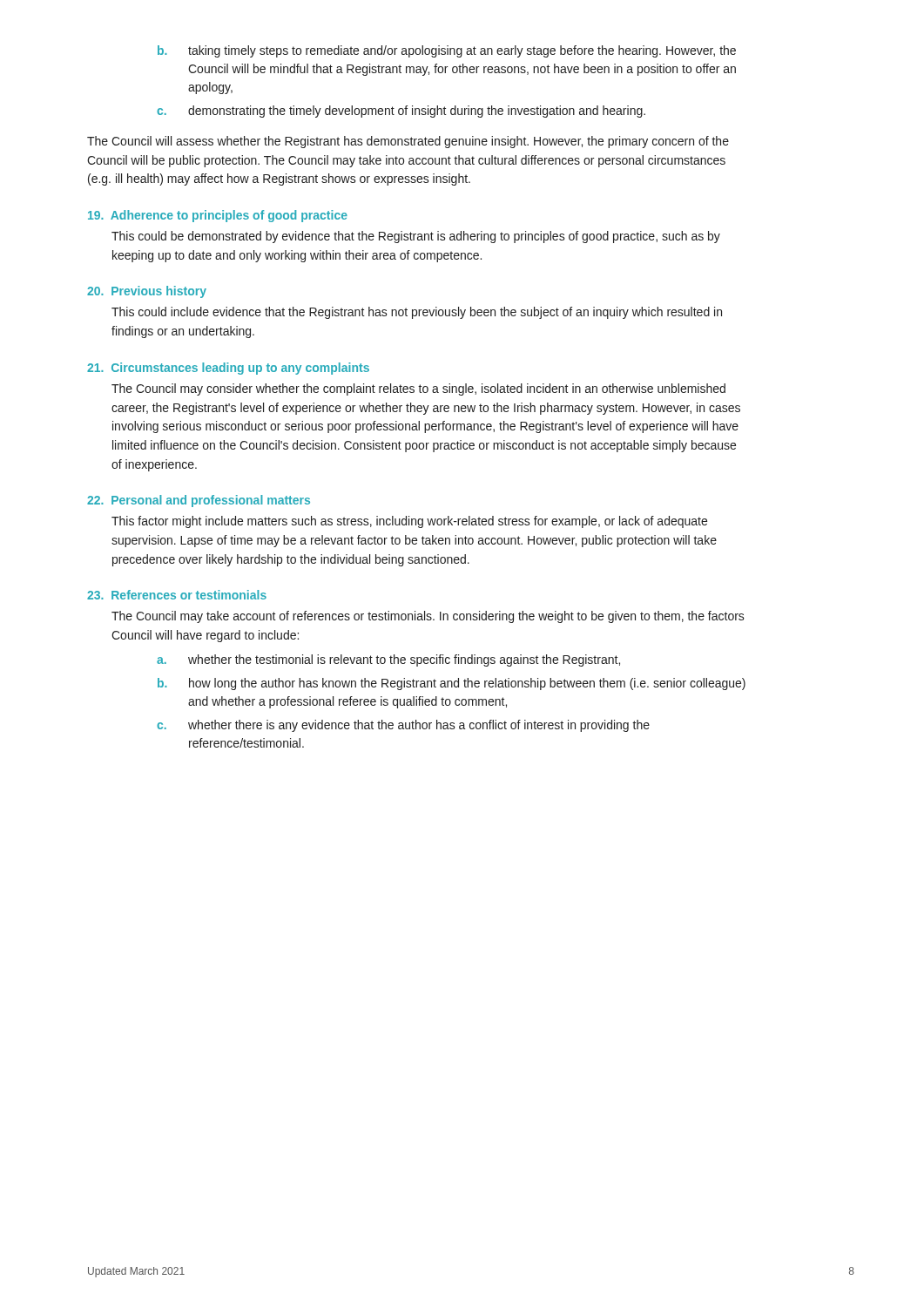The height and width of the screenshot is (1307, 924).
Task: Find the list item with the text "c. demonstrating the timely development of insight"
Action: (453, 111)
